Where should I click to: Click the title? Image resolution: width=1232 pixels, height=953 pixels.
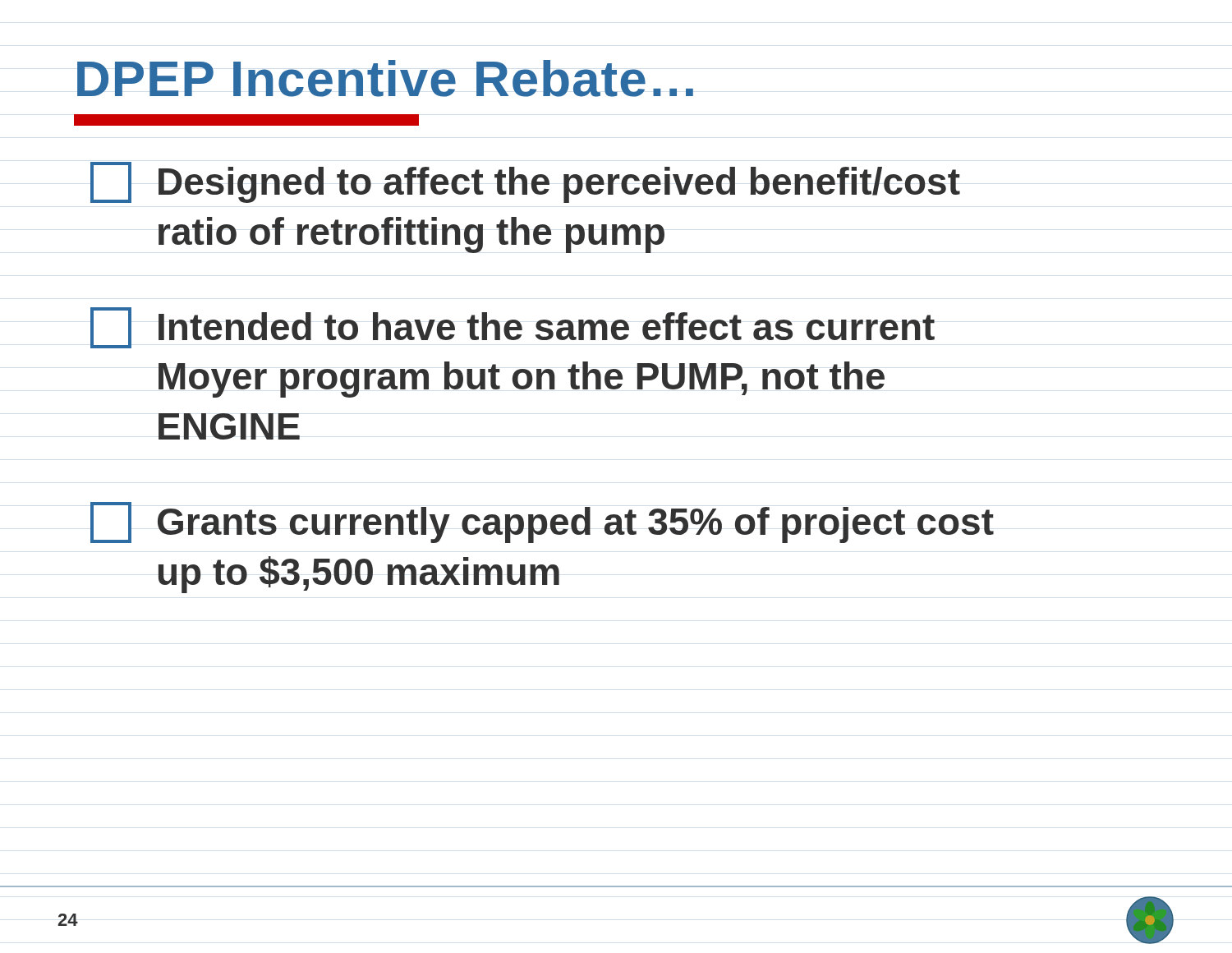tap(387, 88)
